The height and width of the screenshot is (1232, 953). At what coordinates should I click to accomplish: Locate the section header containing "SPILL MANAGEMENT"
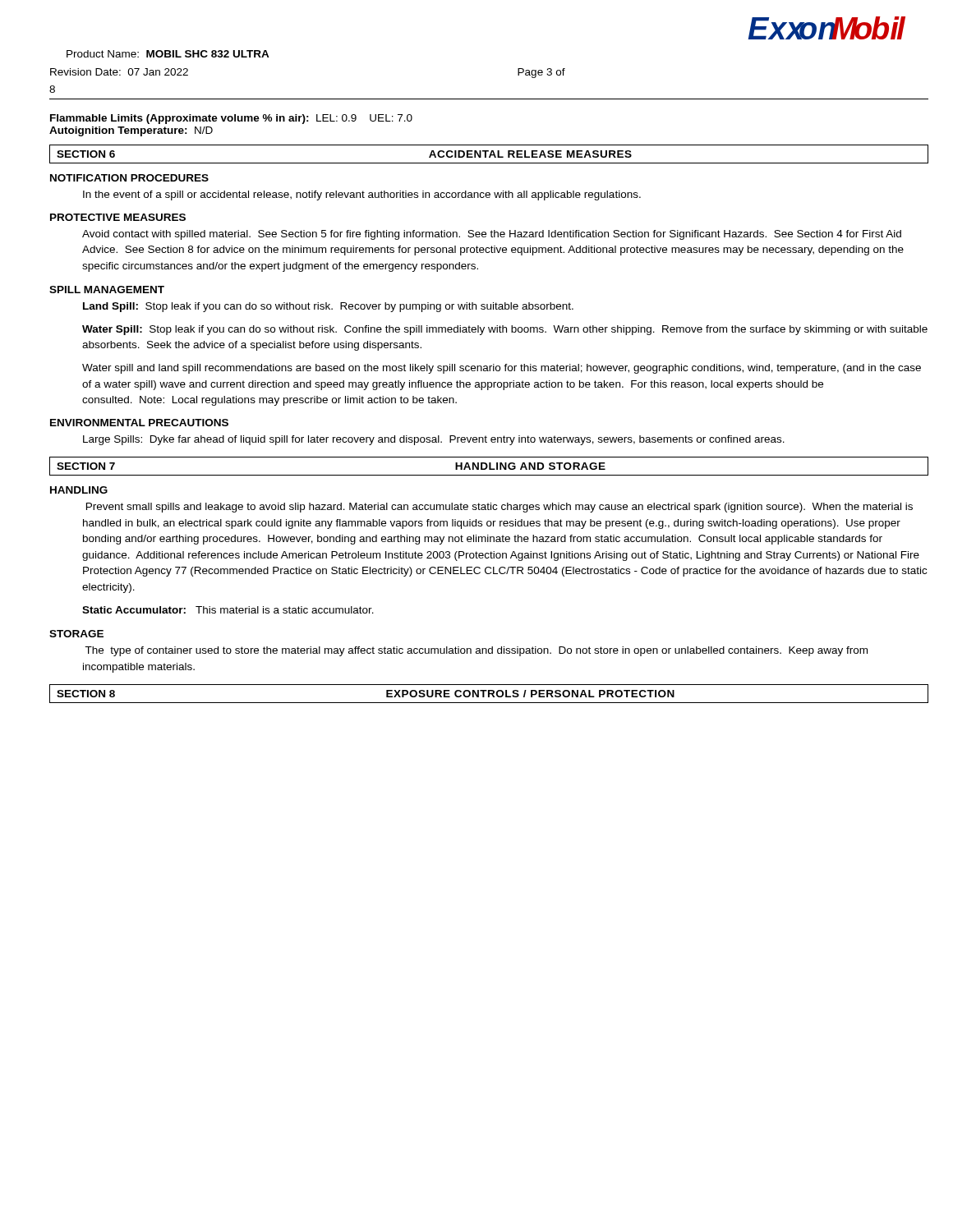tap(107, 290)
